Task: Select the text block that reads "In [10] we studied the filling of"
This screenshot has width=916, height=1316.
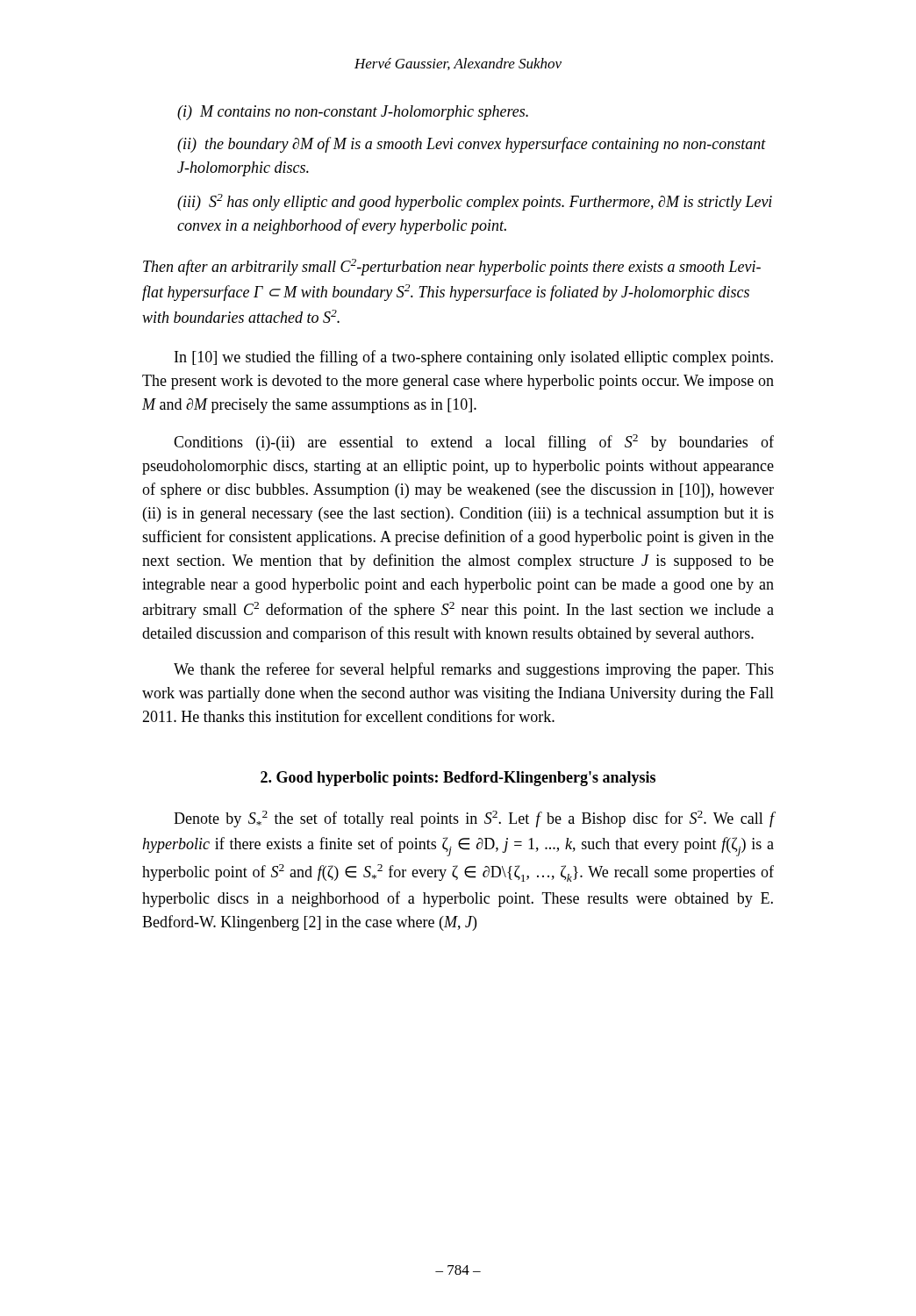Action: (458, 380)
